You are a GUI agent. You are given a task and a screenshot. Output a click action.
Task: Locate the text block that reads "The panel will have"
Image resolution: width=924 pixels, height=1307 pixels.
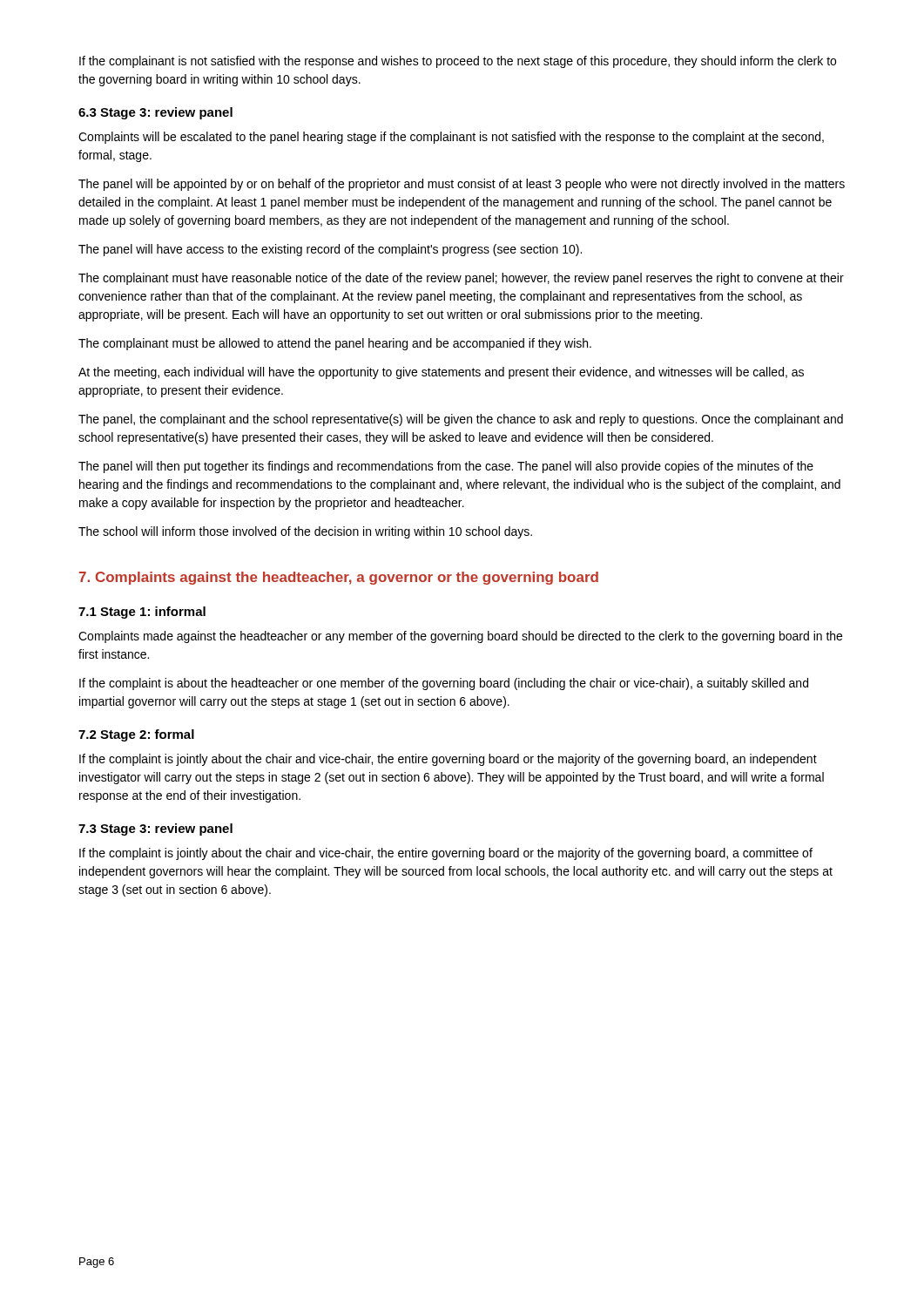pos(462,250)
